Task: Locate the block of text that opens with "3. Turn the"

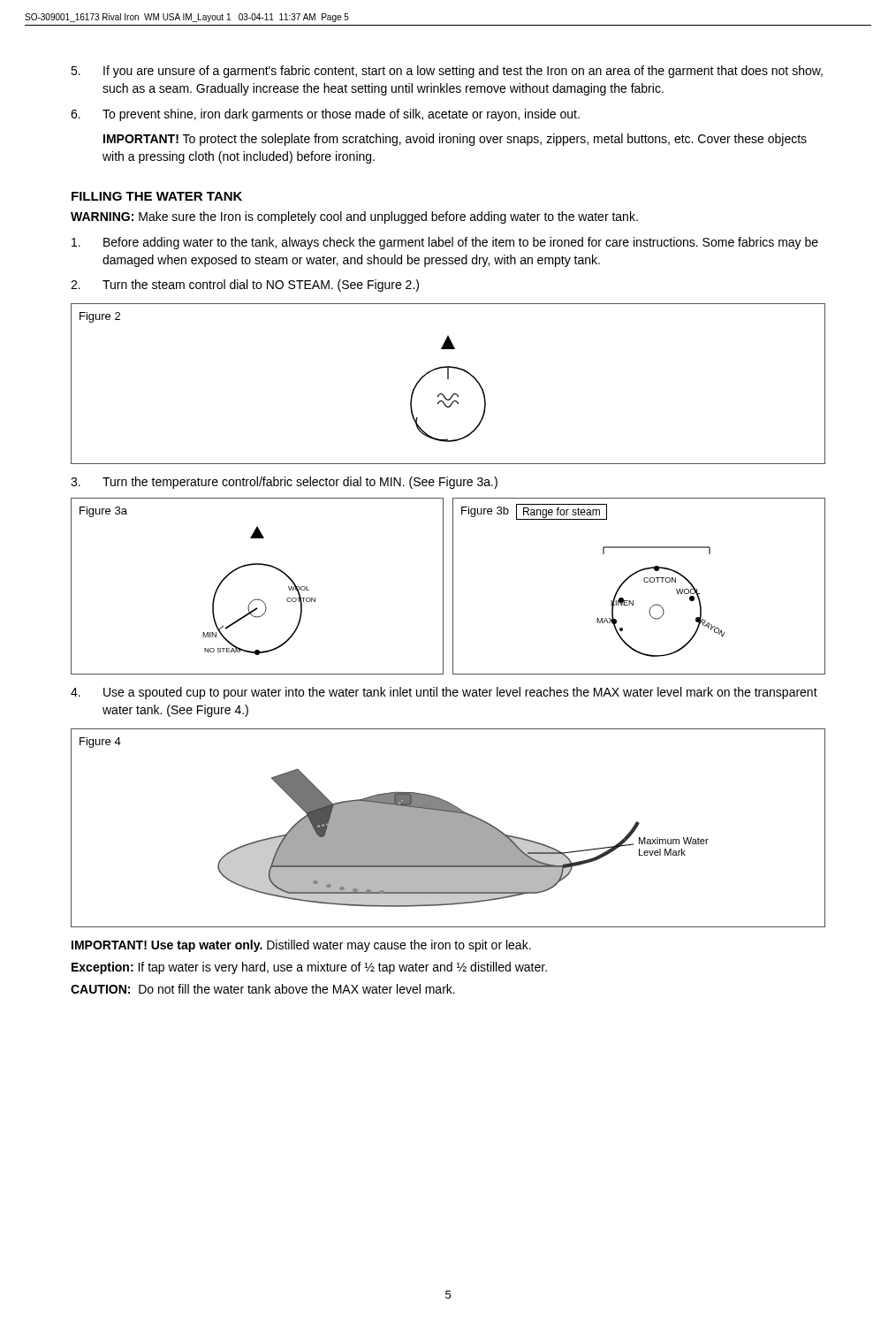Action: tap(448, 482)
